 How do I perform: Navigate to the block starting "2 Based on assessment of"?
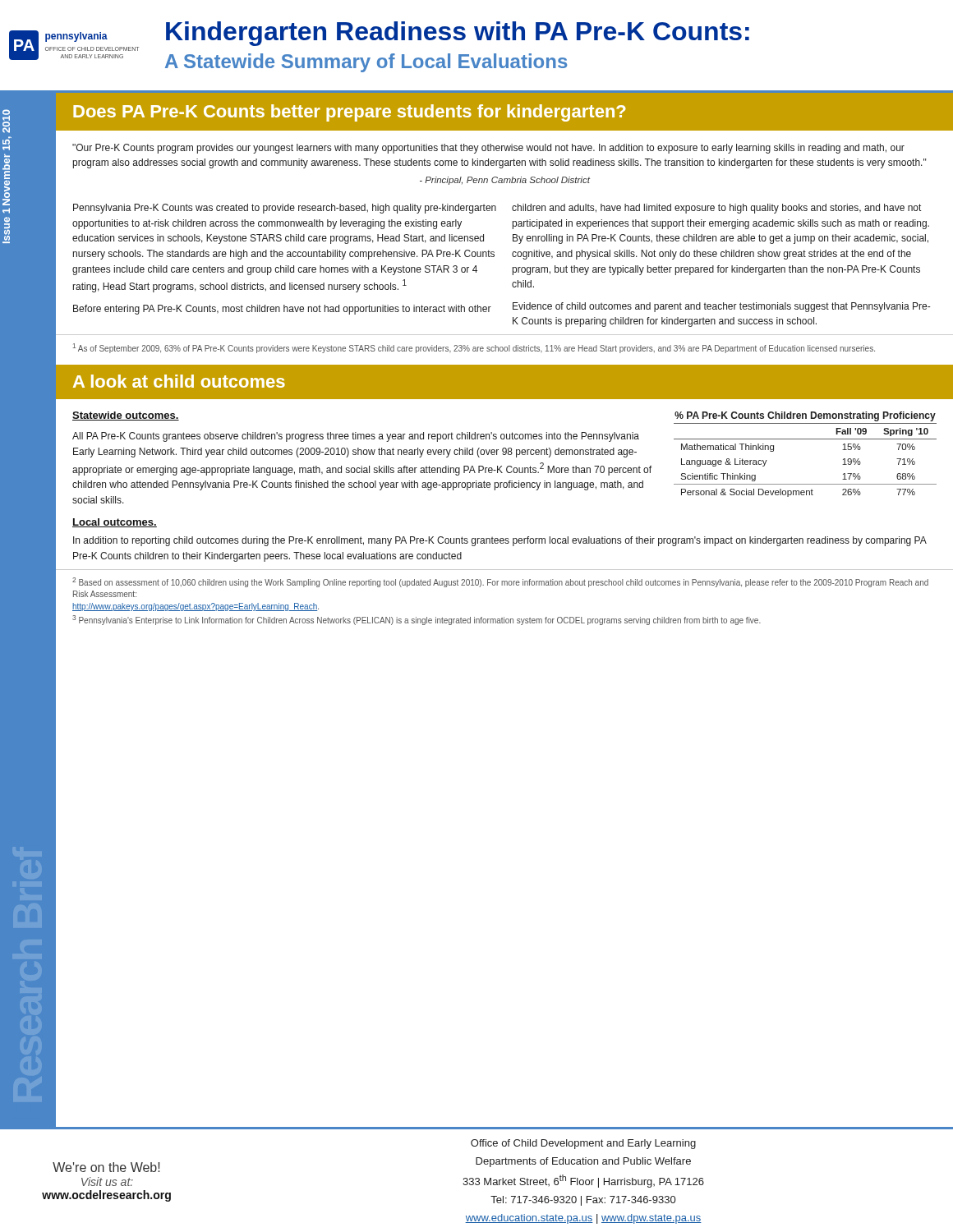pos(500,582)
